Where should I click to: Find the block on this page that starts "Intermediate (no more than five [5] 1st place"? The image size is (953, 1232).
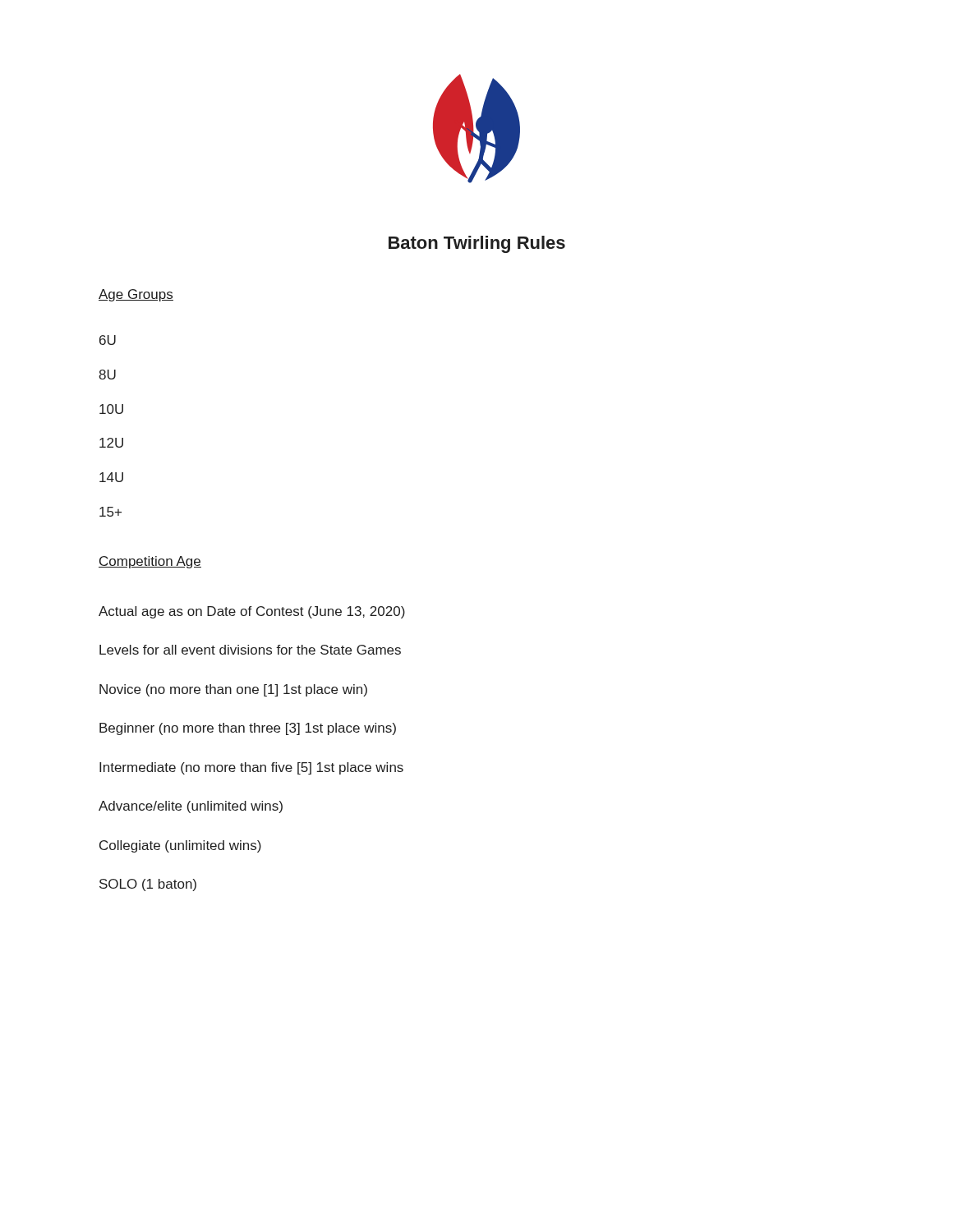pyautogui.click(x=251, y=767)
